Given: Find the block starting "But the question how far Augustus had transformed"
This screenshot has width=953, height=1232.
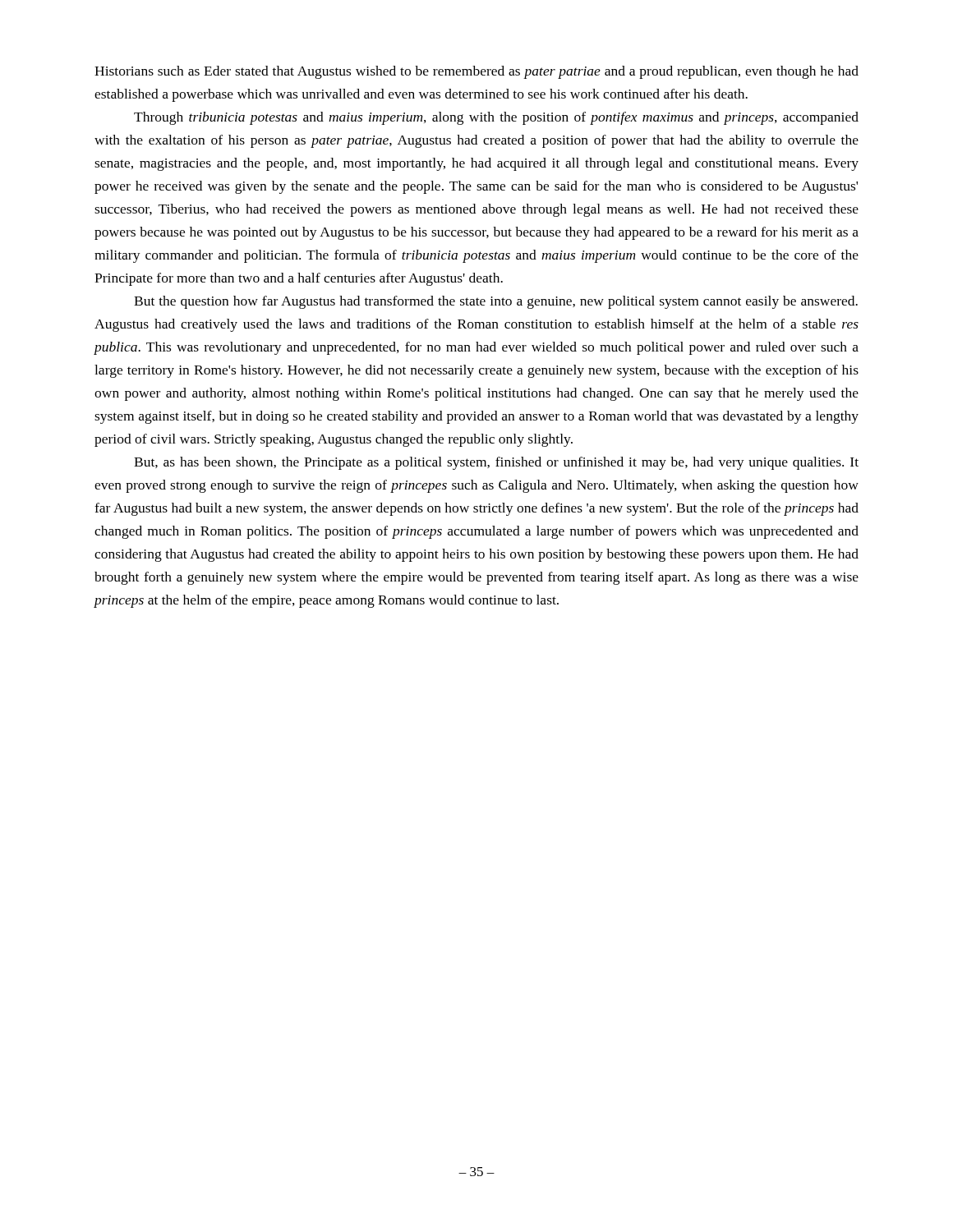Looking at the screenshot, I should point(476,370).
